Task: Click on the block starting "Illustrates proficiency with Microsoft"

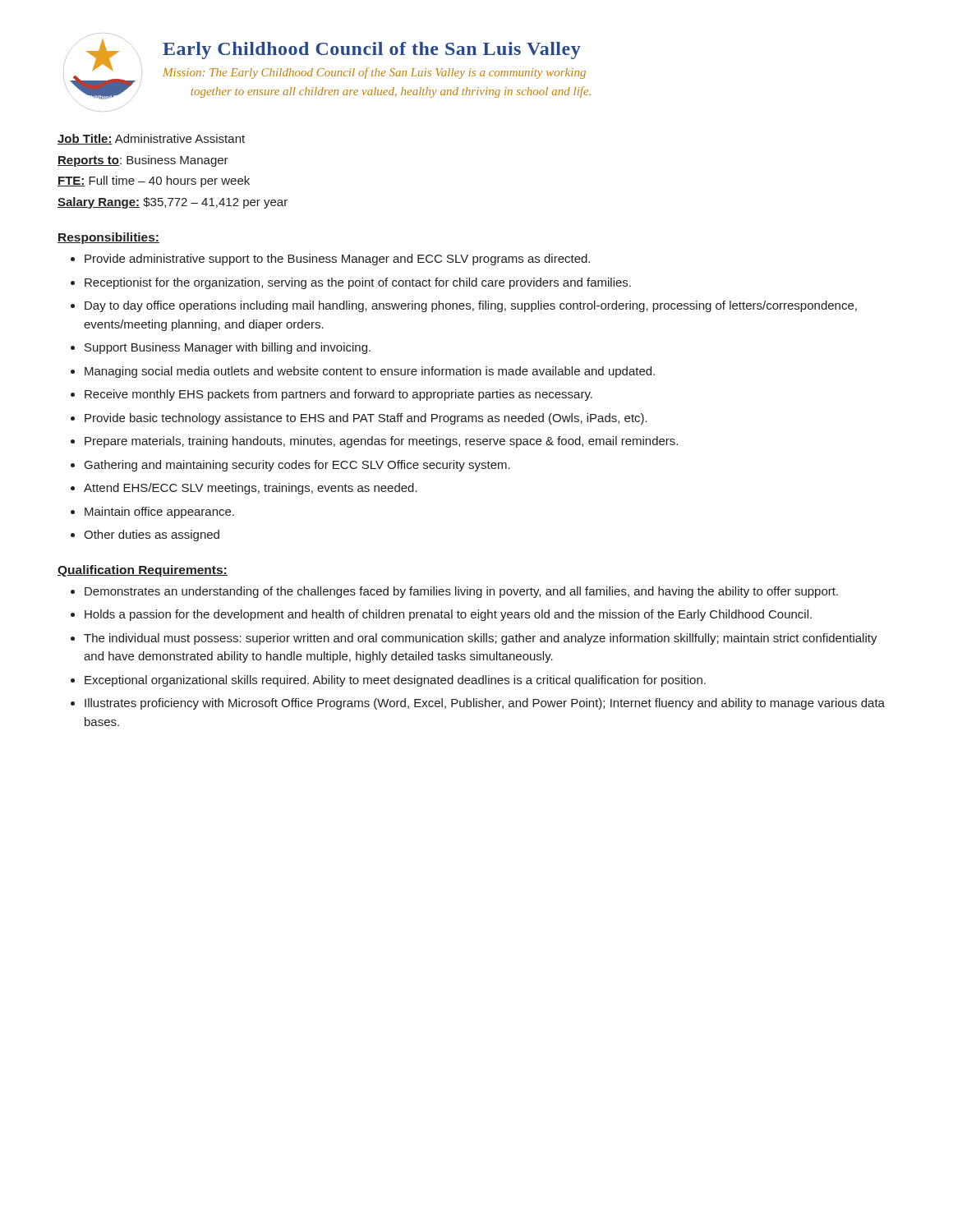Action: pos(484,712)
